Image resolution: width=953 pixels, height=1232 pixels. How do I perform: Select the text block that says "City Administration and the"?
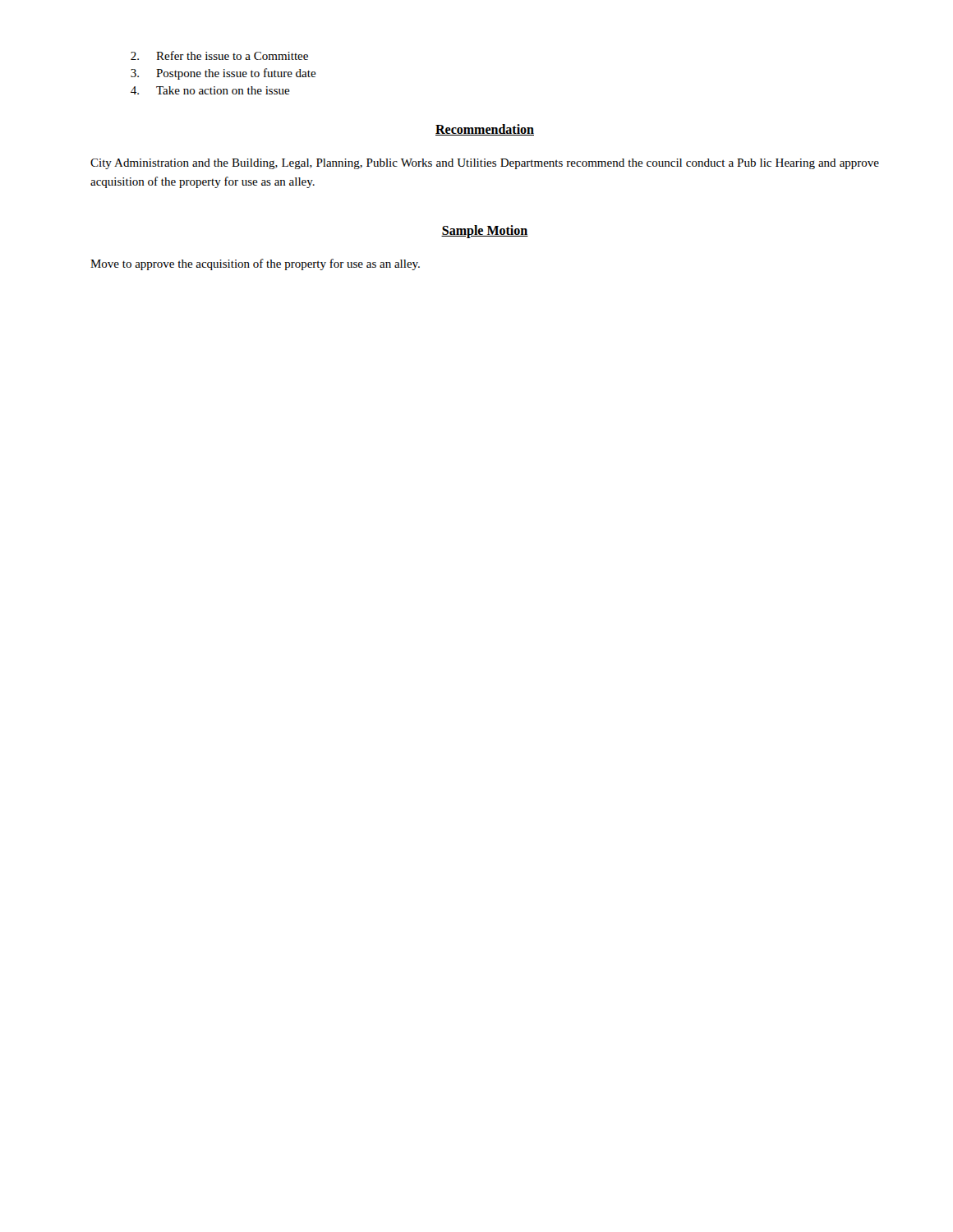(485, 172)
